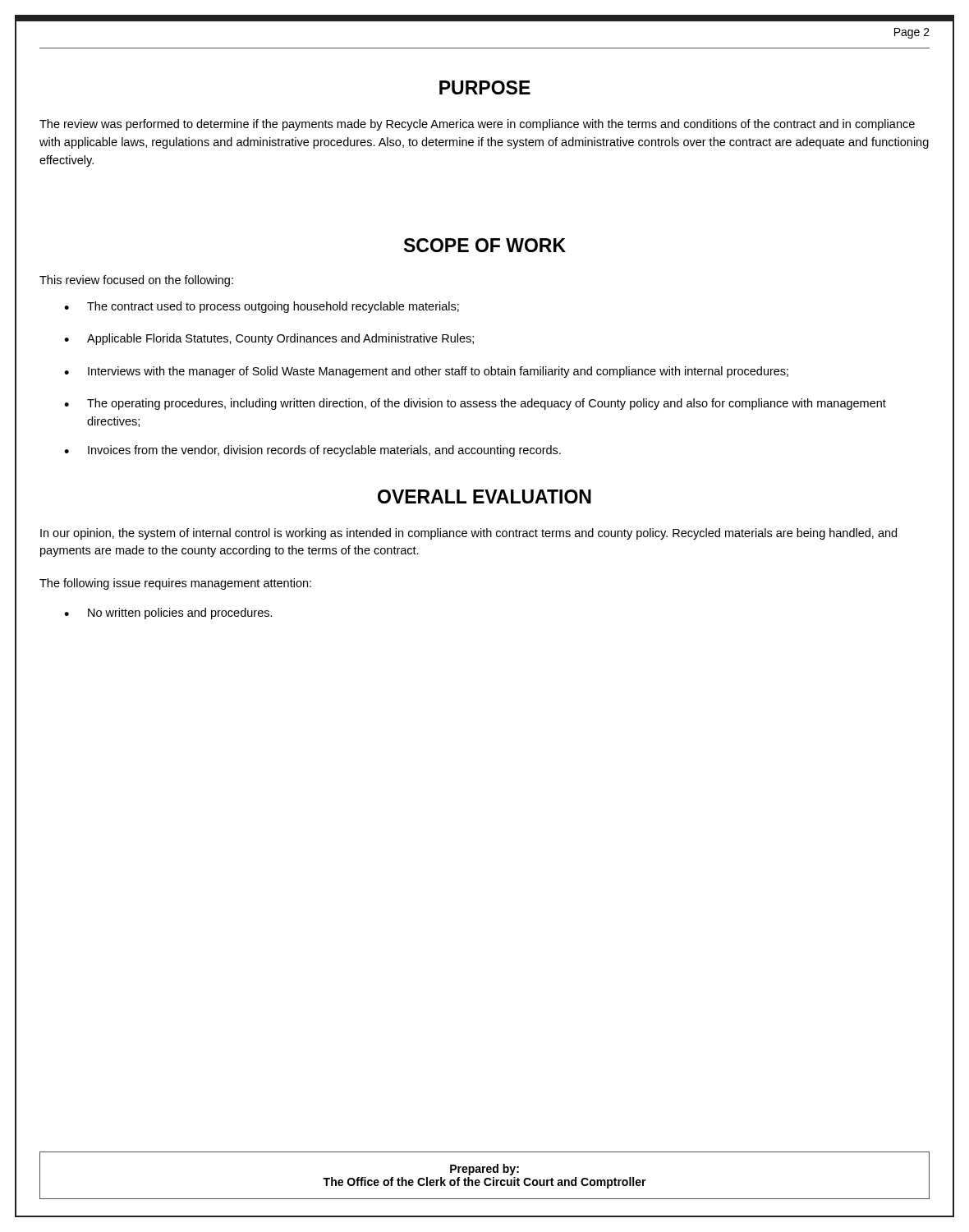Screen dimensions: 1232x969
Task: Find "• No written policies and procedures." on this page
Action: click(x=168, y=614)
